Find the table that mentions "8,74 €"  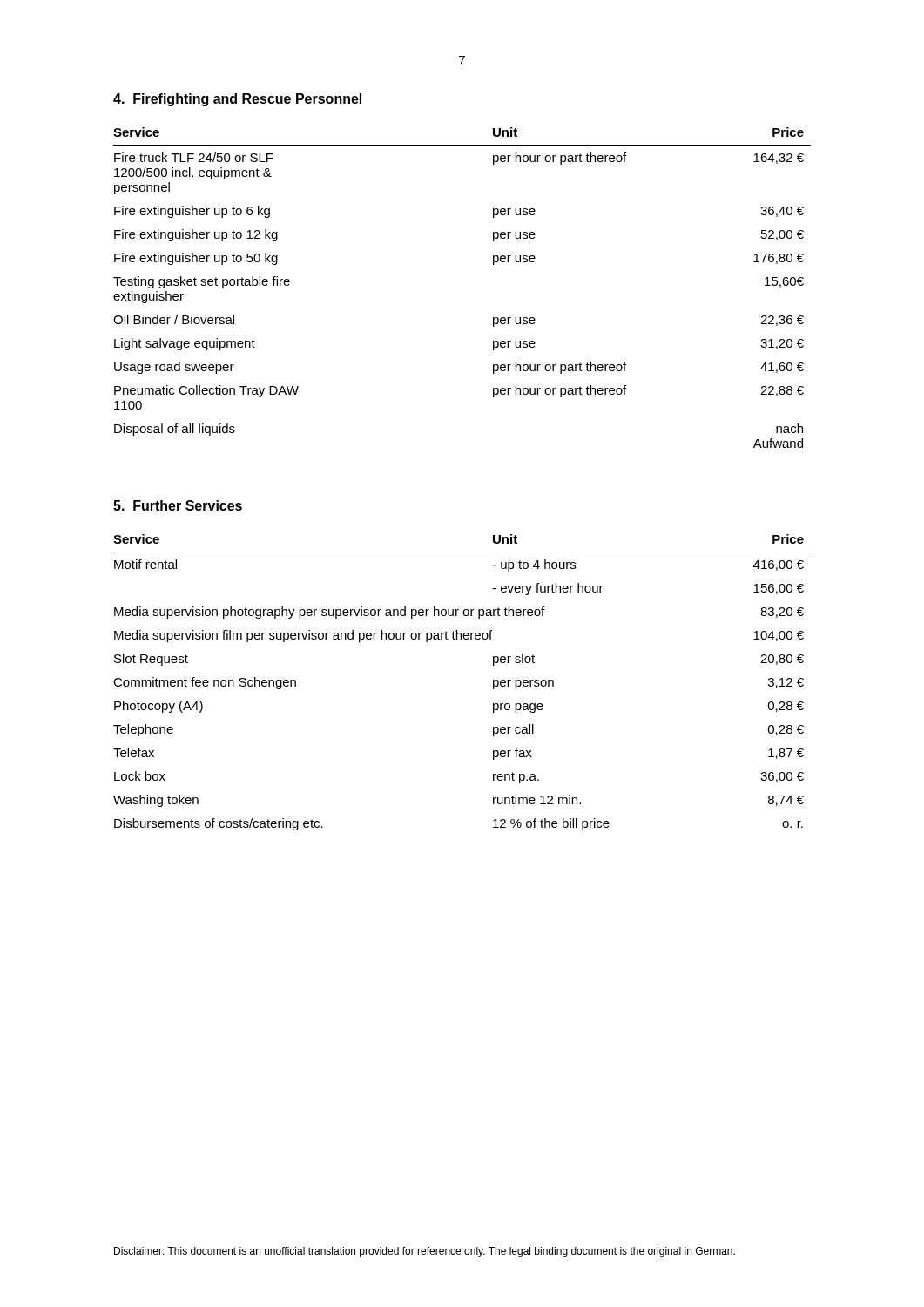coord(462,681)
